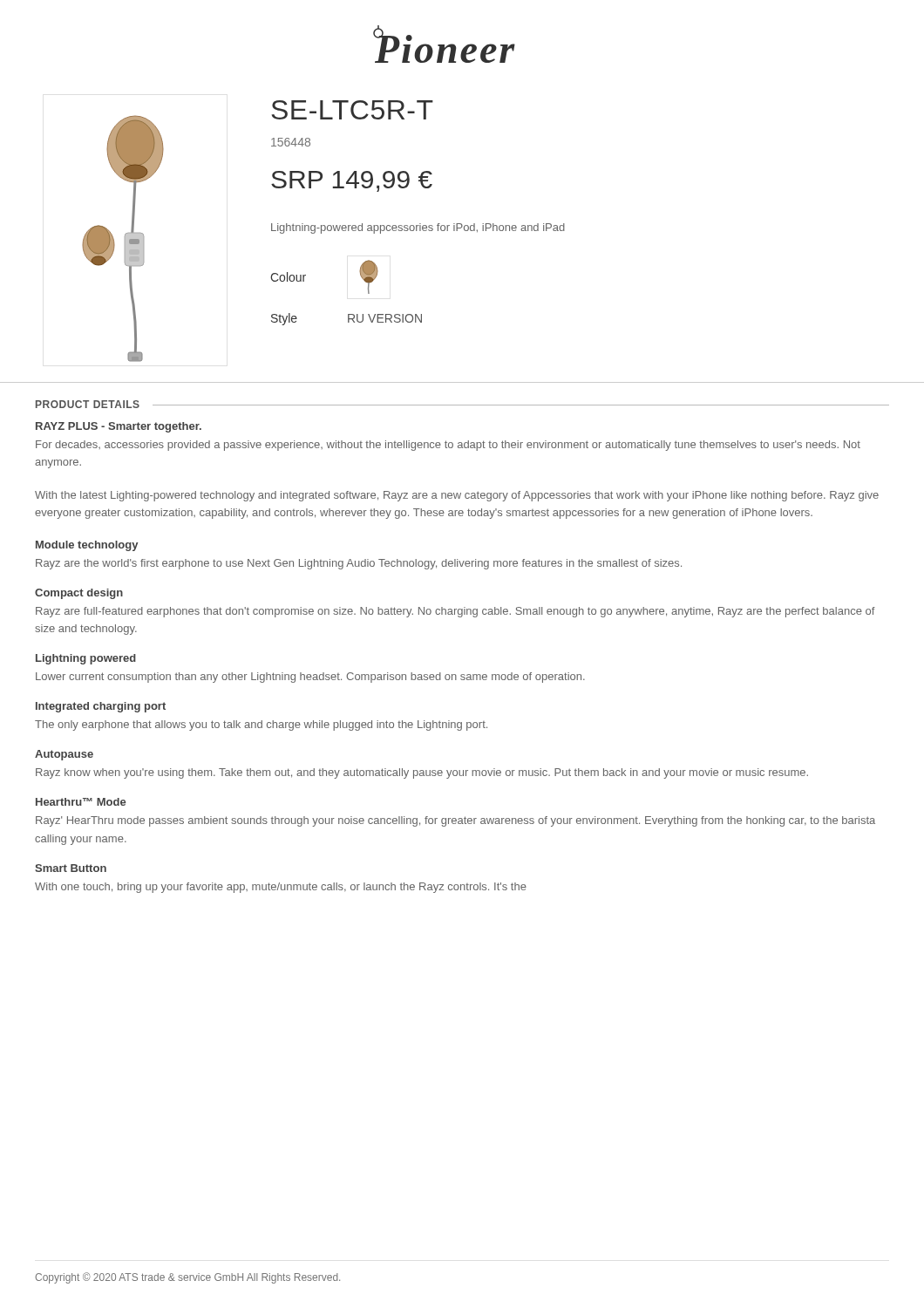924x1308 pixels.
Task: Select the region starting "Lightning powered"
Action: click(x=86, y=658)
